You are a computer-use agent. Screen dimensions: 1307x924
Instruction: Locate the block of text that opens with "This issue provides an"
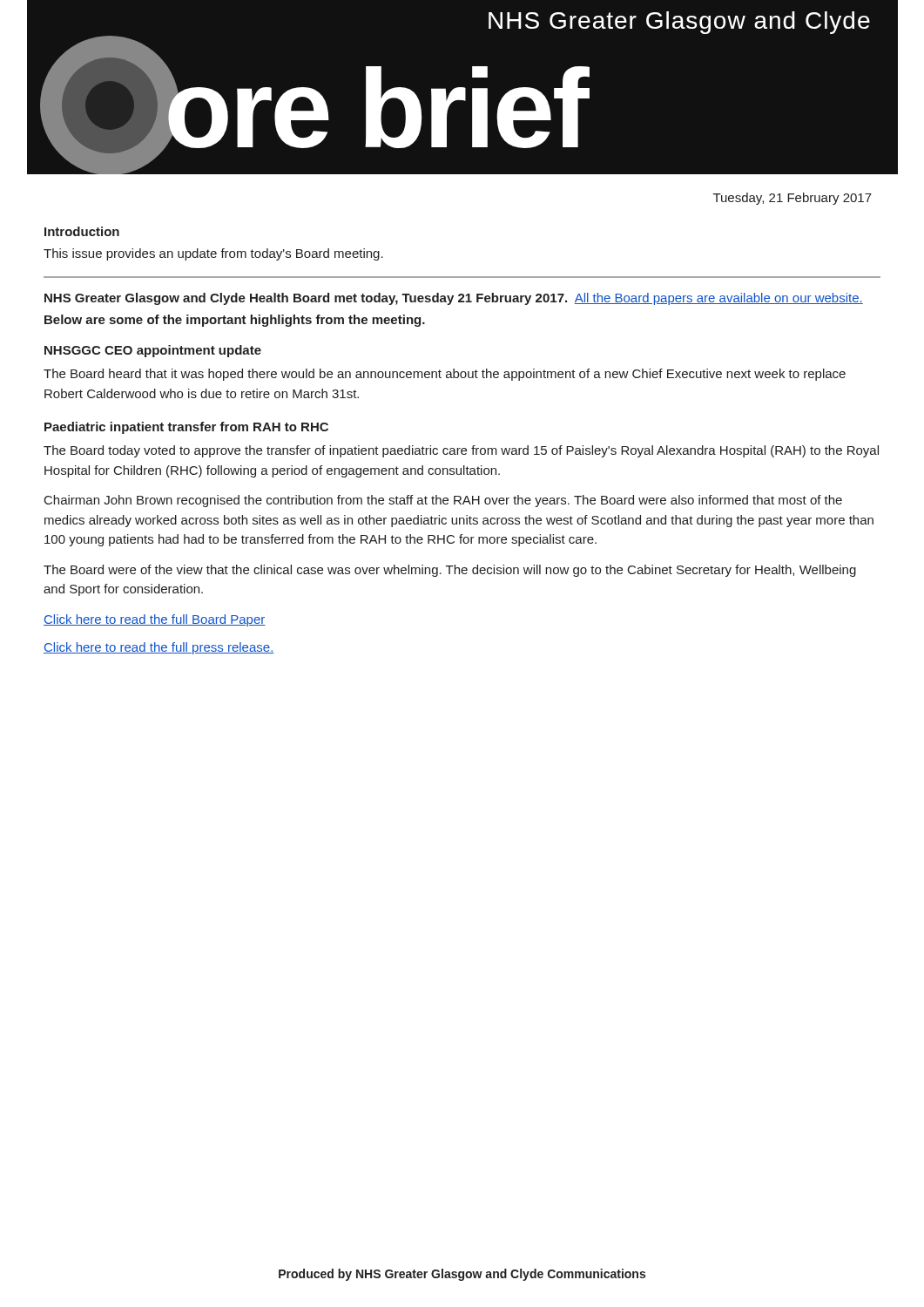coord(214,253)
